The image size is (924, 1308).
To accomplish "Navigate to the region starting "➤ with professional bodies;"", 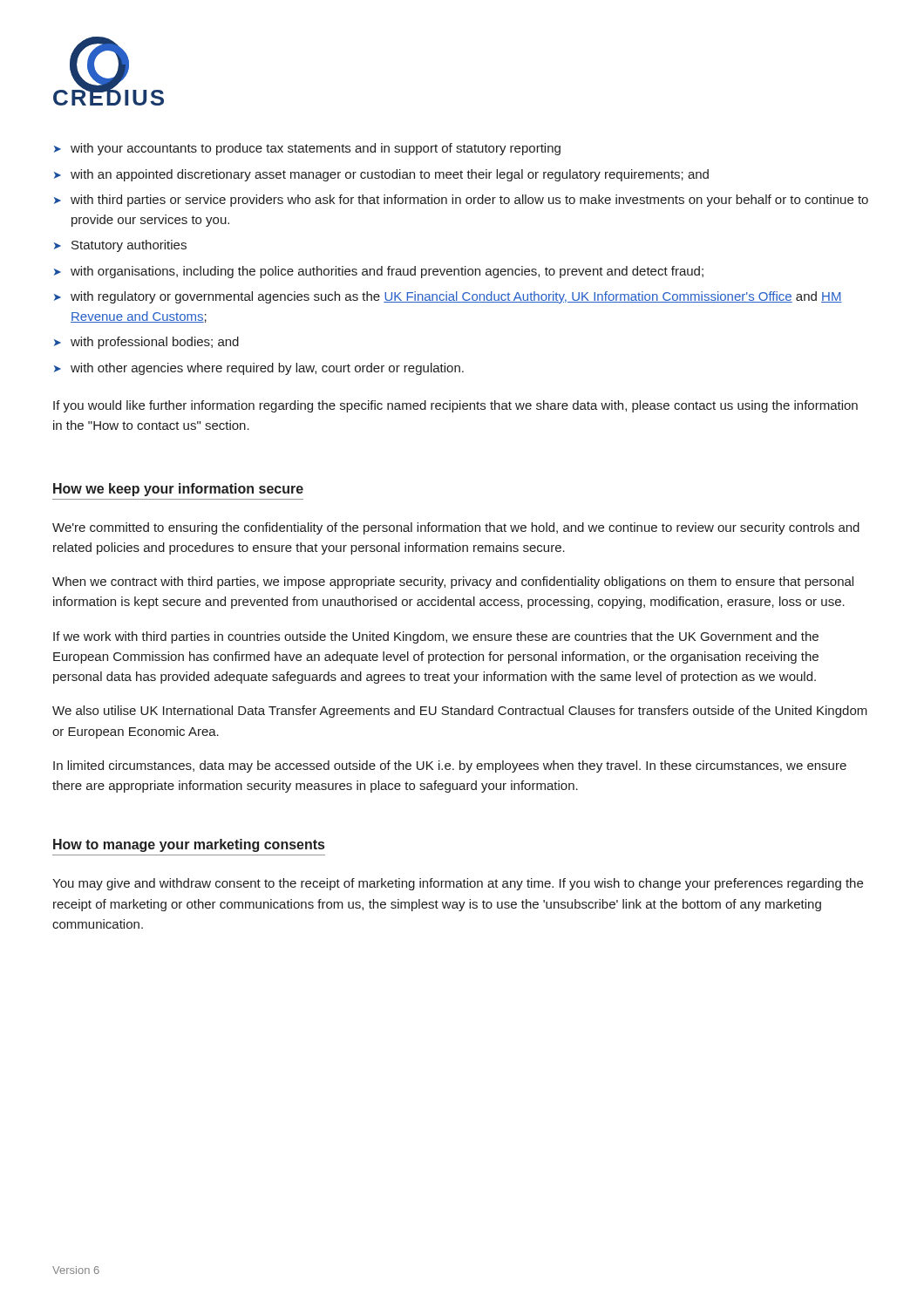I will click(146, 343).
